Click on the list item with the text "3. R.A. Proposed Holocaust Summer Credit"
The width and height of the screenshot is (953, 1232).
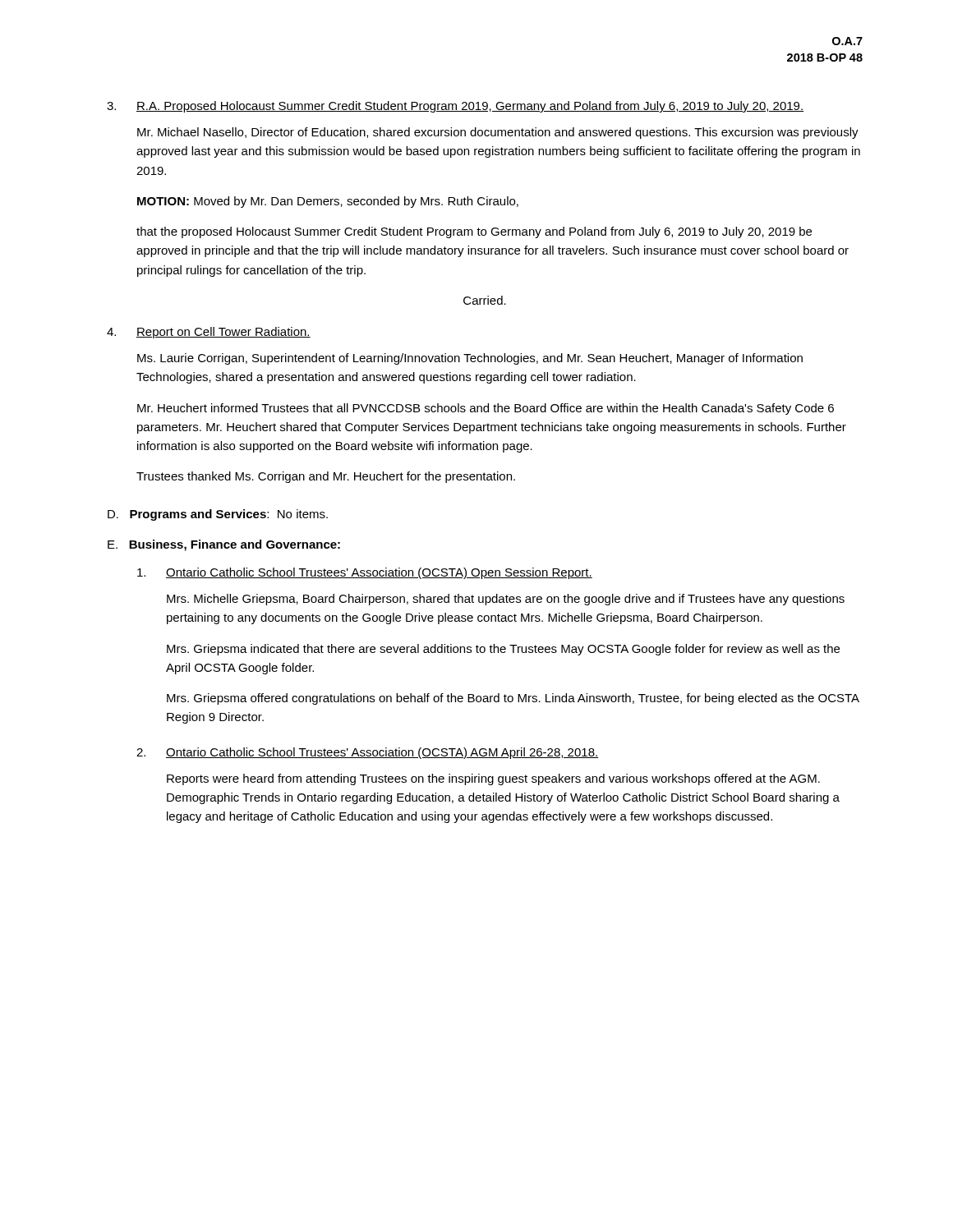485,106
